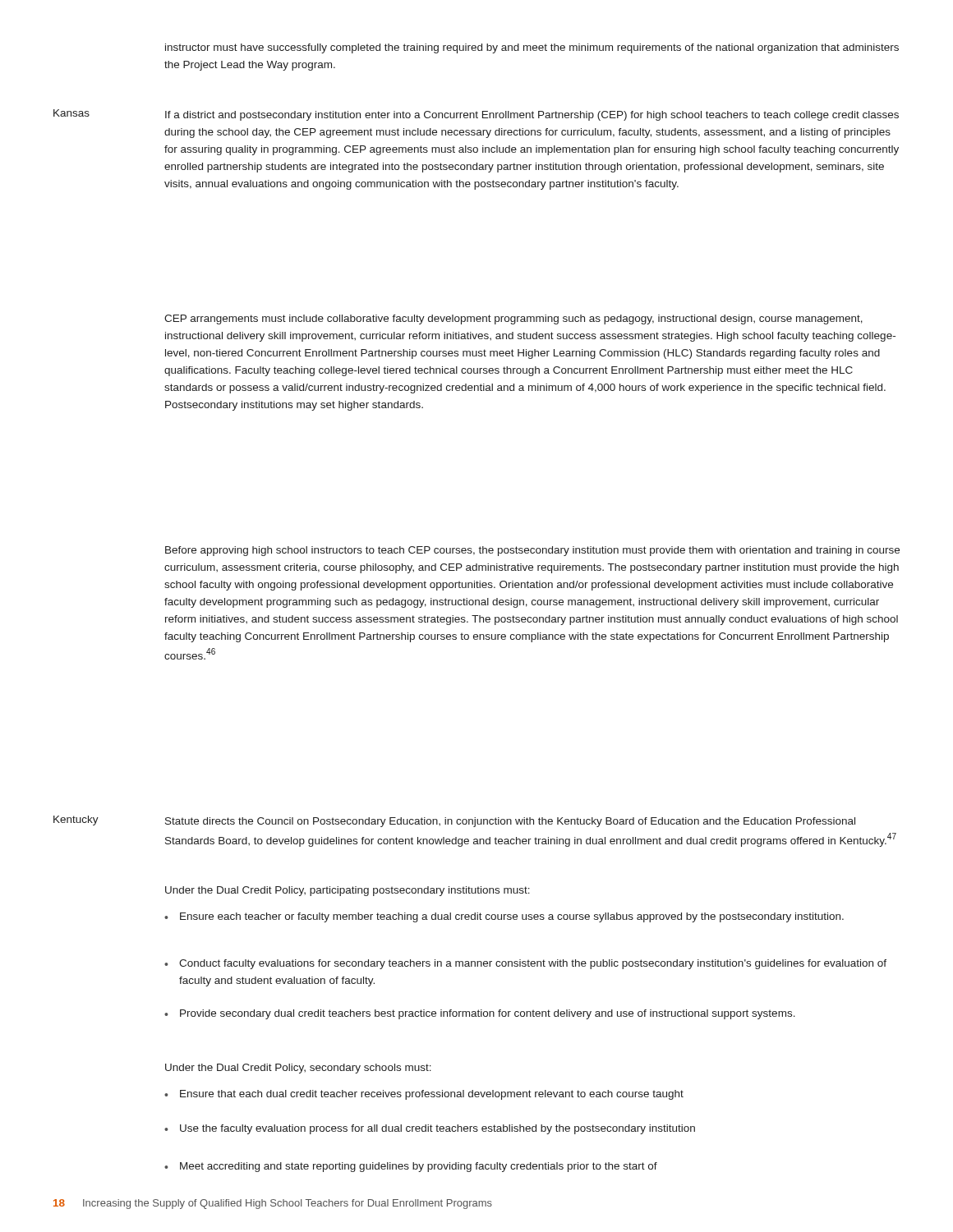Click the passage that begins "• Meet accrediting and state reporting"

(532, 1167)
